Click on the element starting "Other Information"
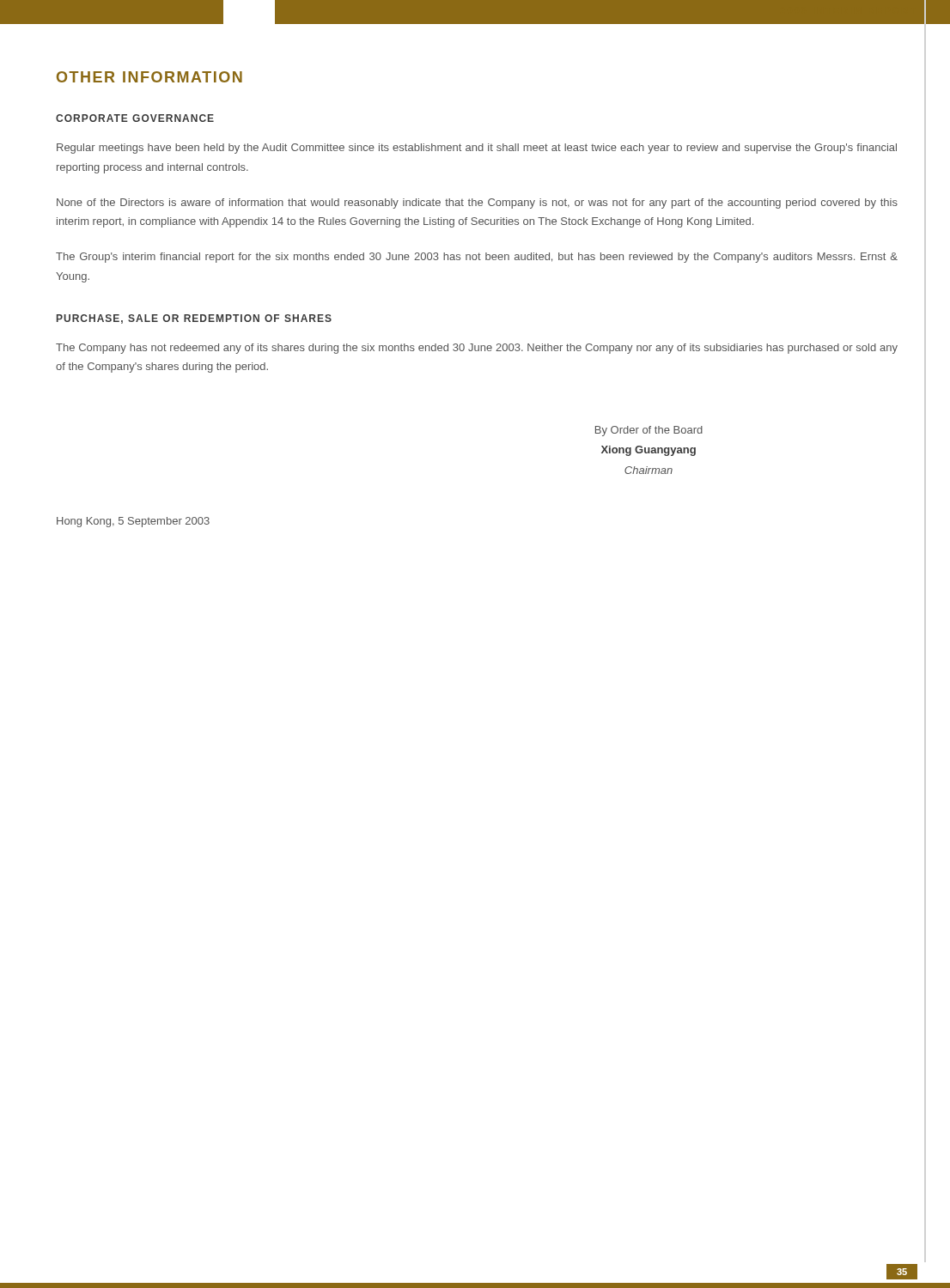The width and height of the screenshot is (950, 1288). pyautogui.click(x=150, y=77)
